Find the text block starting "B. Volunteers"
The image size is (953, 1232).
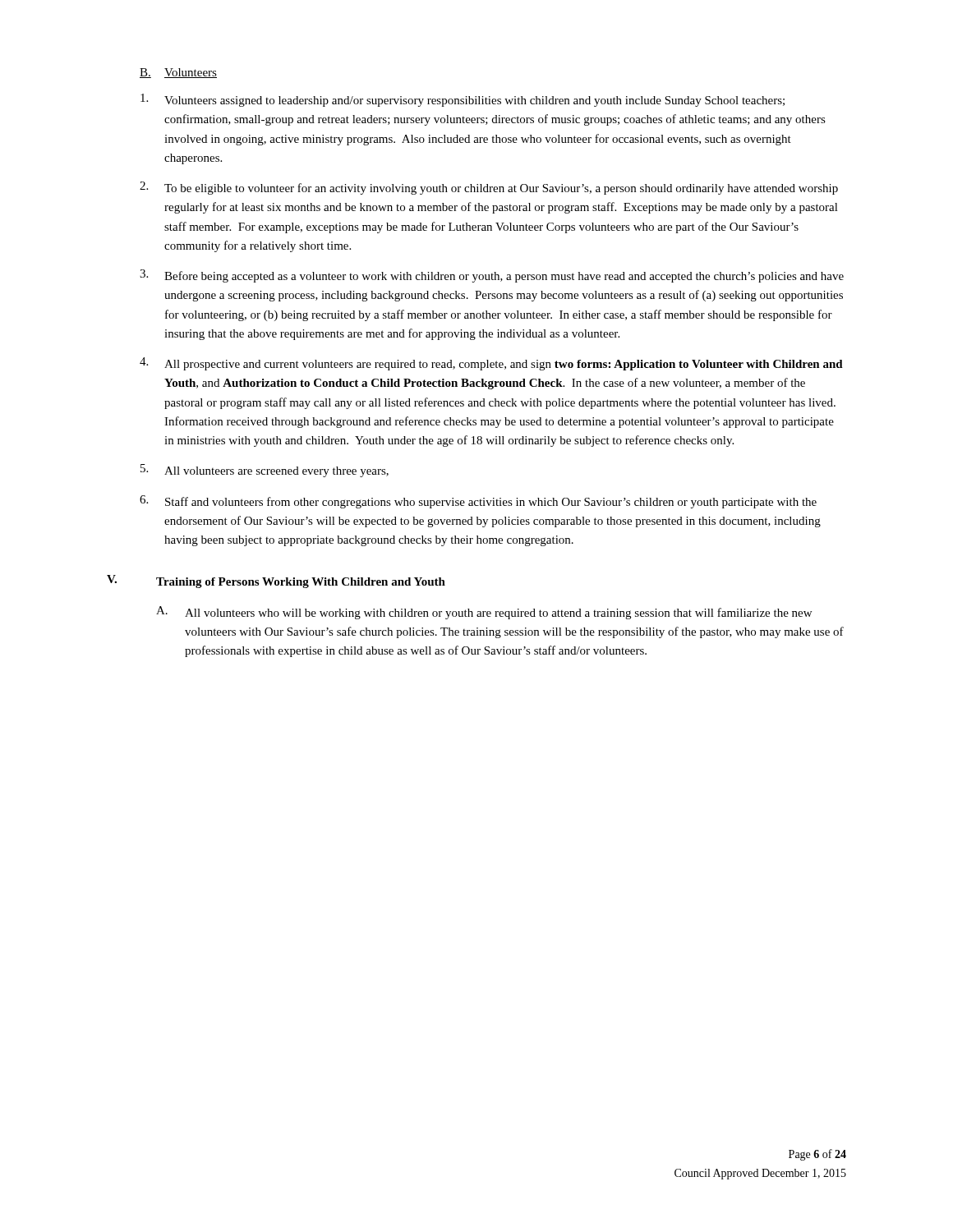coord(178,73)
